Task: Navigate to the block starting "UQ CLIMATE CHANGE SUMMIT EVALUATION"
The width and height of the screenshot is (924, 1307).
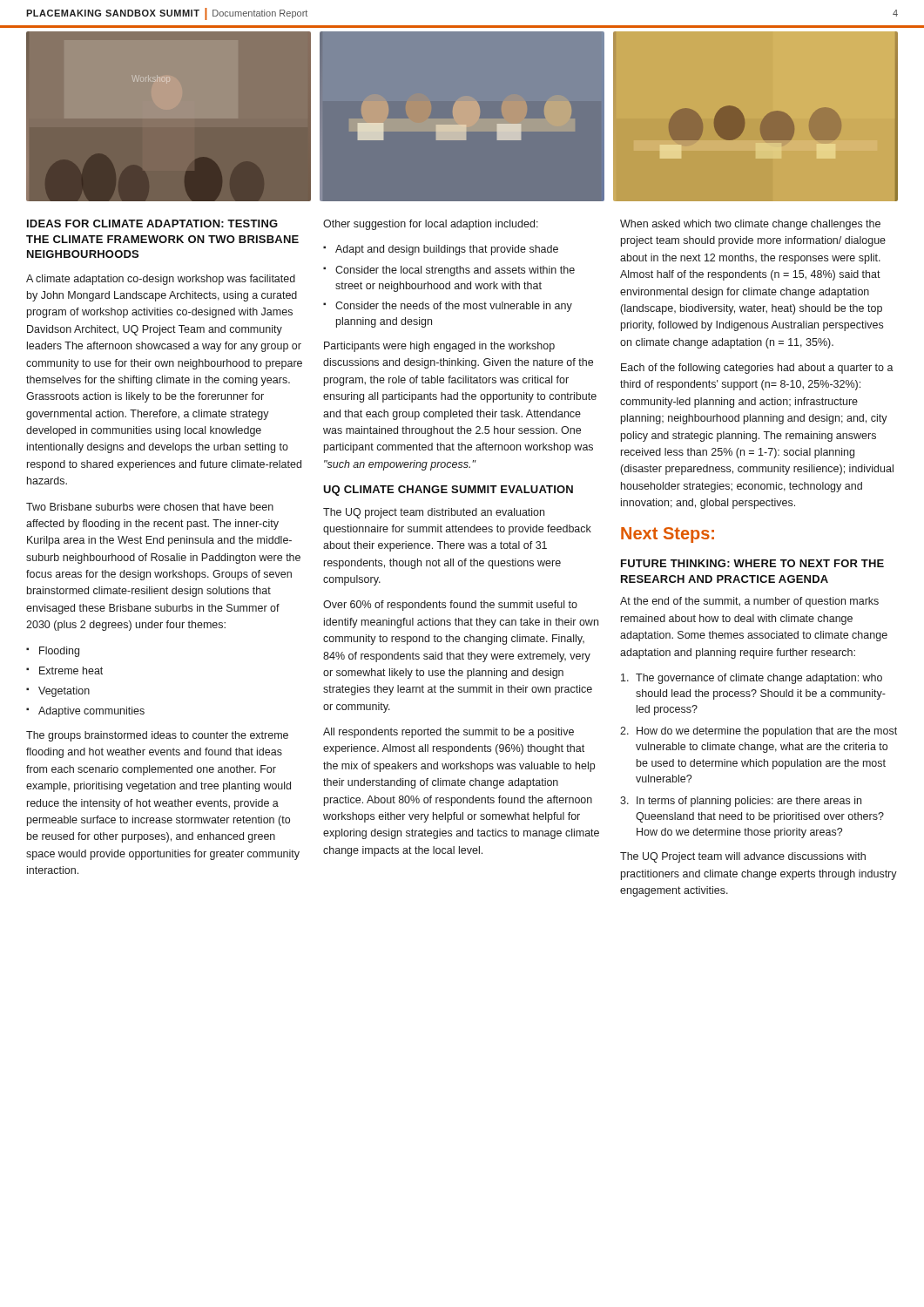Action: click(x=449, y=489)
